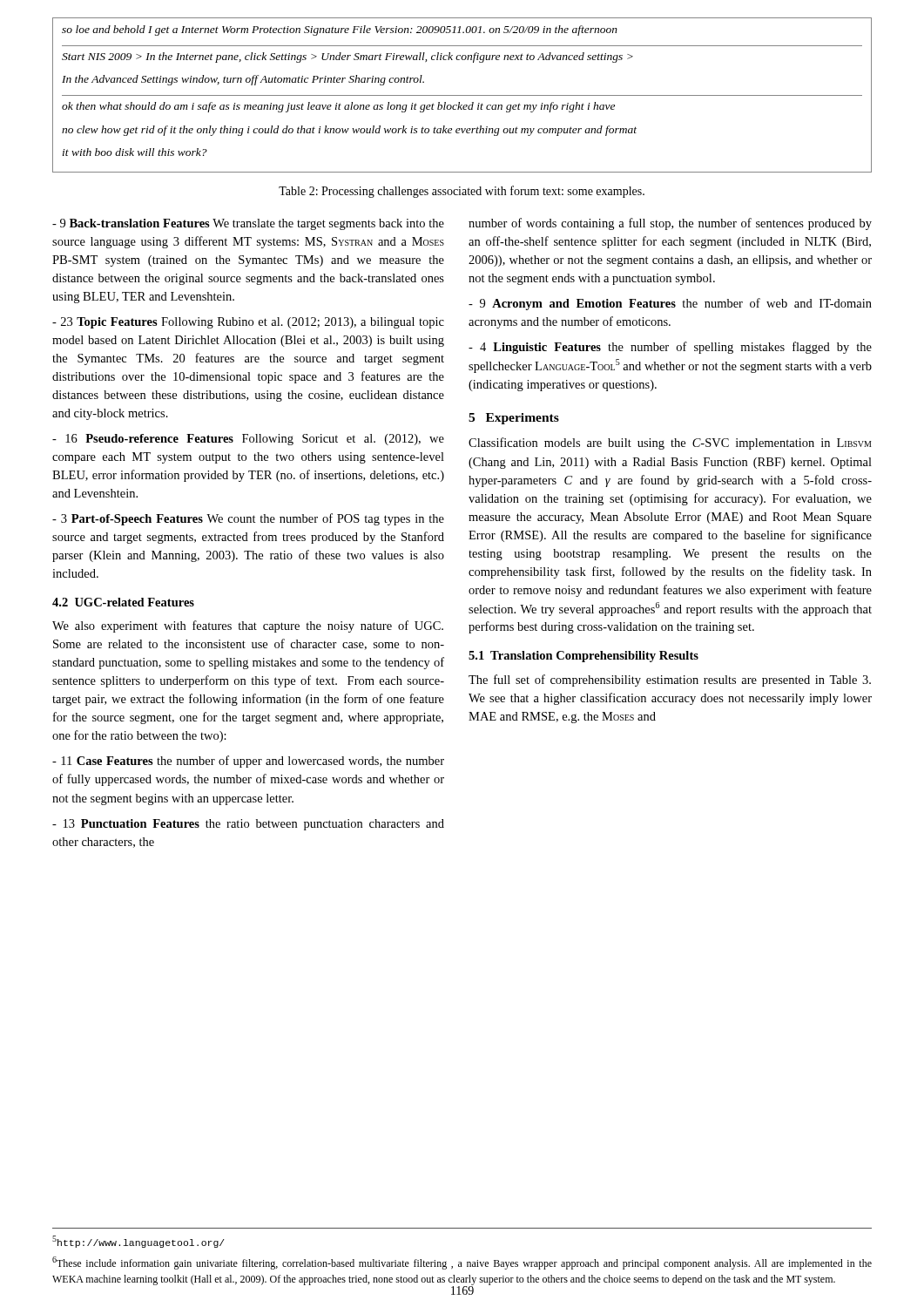The width and height of the screenshot is (924, 1307).
Task: Locate the text "5 Experiments"
Action: point(514,417)
